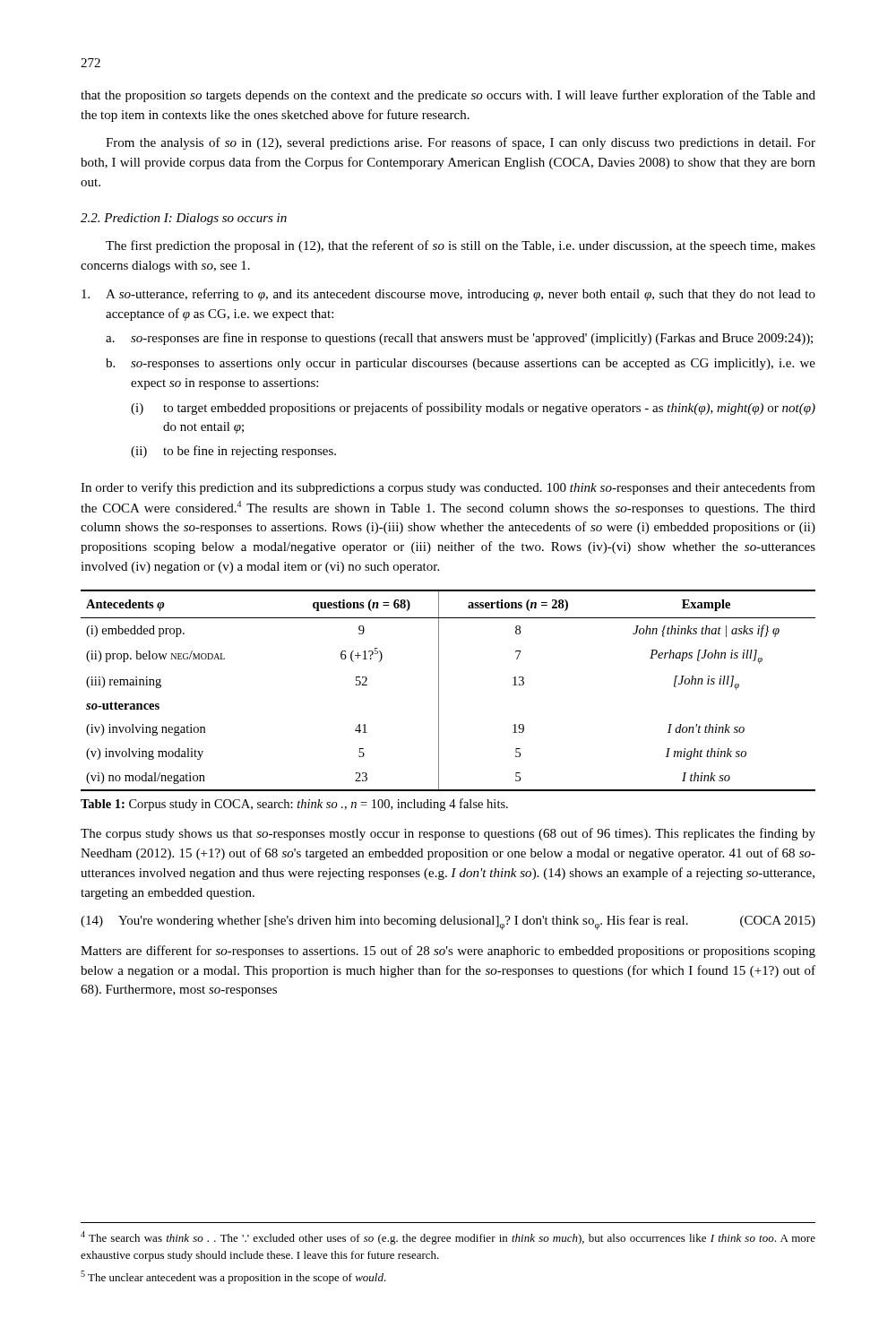Locate a footnote
The height and width of the screenshot is (1344, 896).
(x=448, y=1257)
